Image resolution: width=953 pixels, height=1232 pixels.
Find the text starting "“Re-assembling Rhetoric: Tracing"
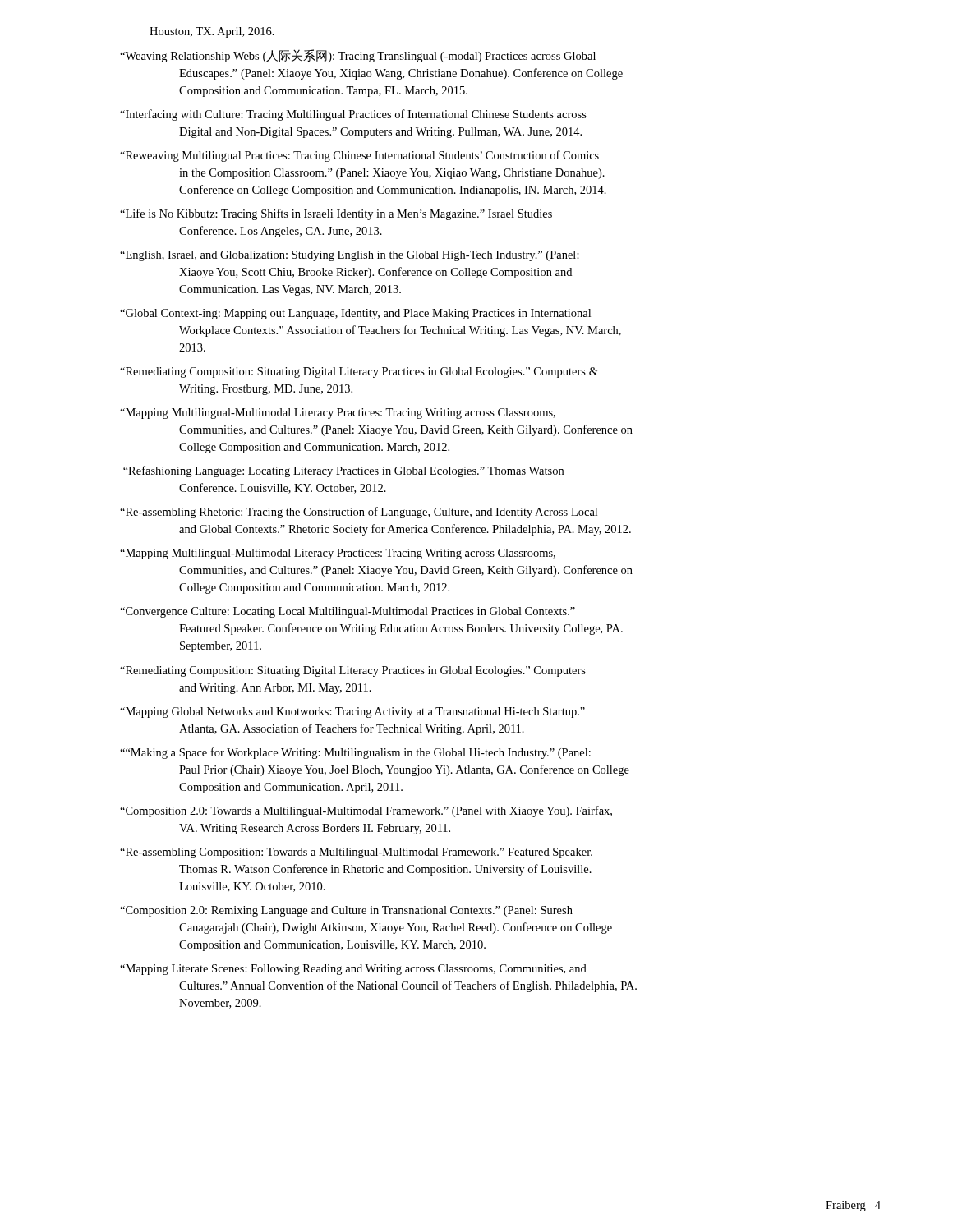pyautogui.click(x=500, y=522)
